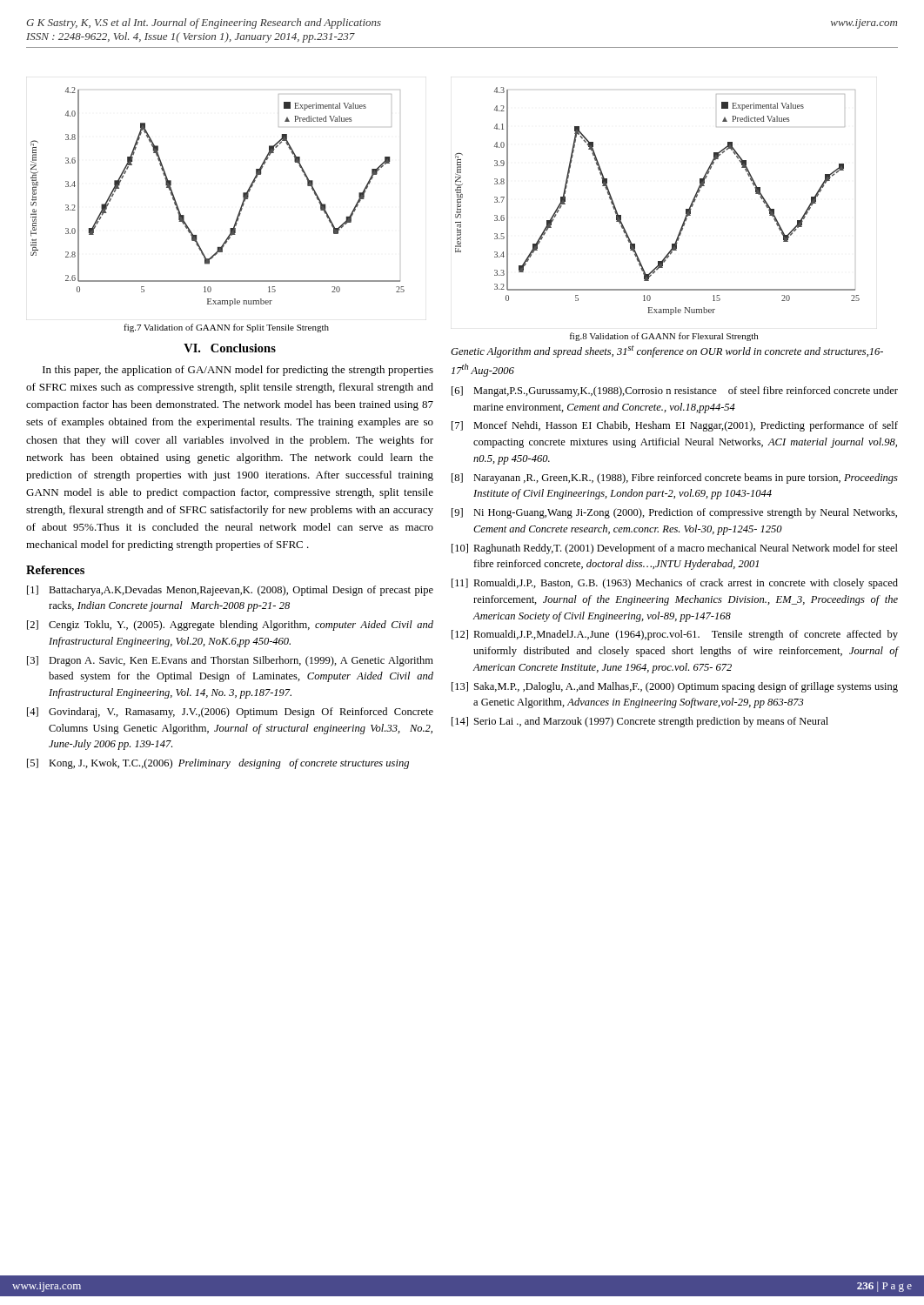Find the list item with the text "[5] Kong, J., Kwok, T.C.,(2006) Preliminary"
The width and height of the screenshot is (924, 1305).
tap(218, 763)
